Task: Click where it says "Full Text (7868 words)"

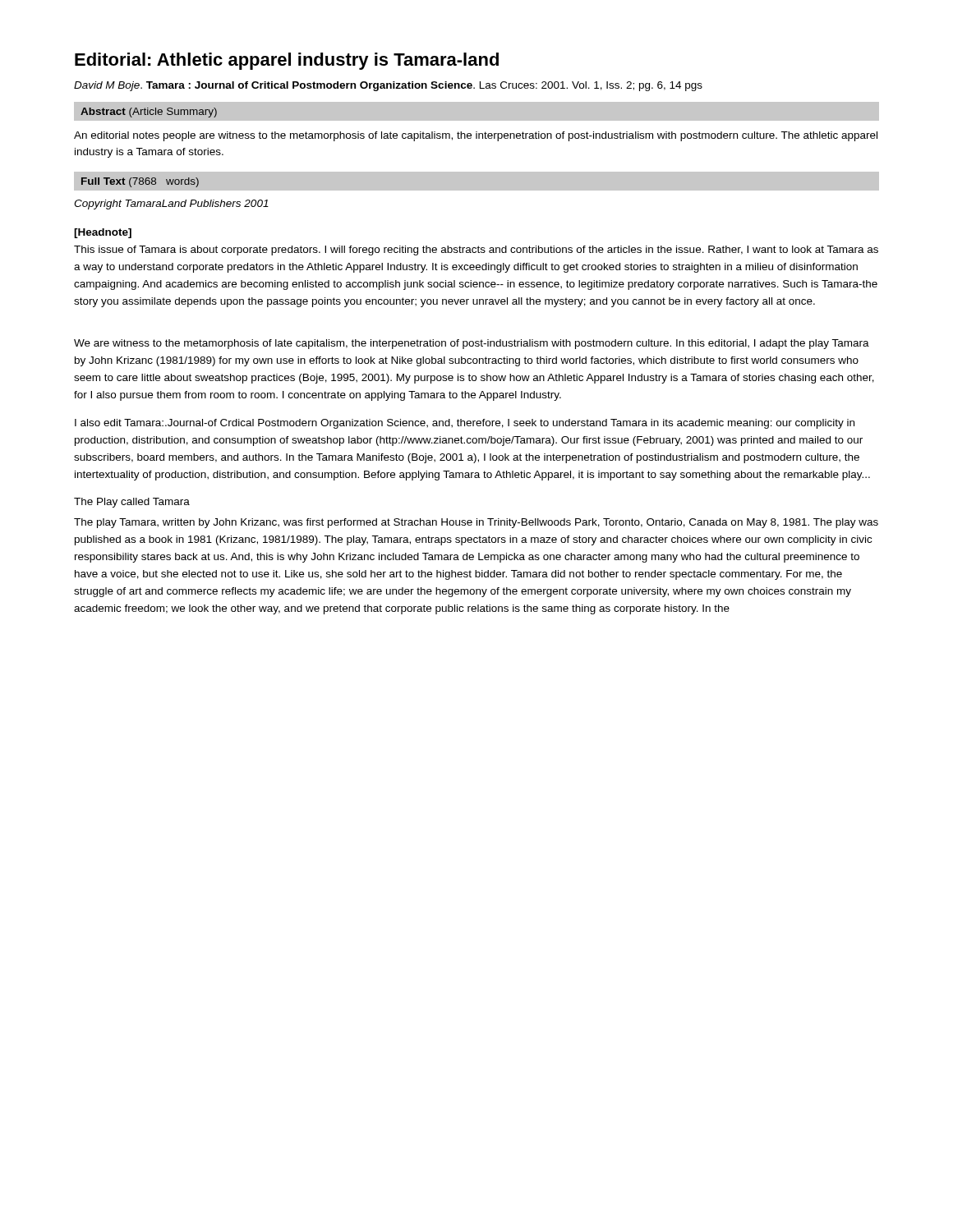Action: coord(140,181)
